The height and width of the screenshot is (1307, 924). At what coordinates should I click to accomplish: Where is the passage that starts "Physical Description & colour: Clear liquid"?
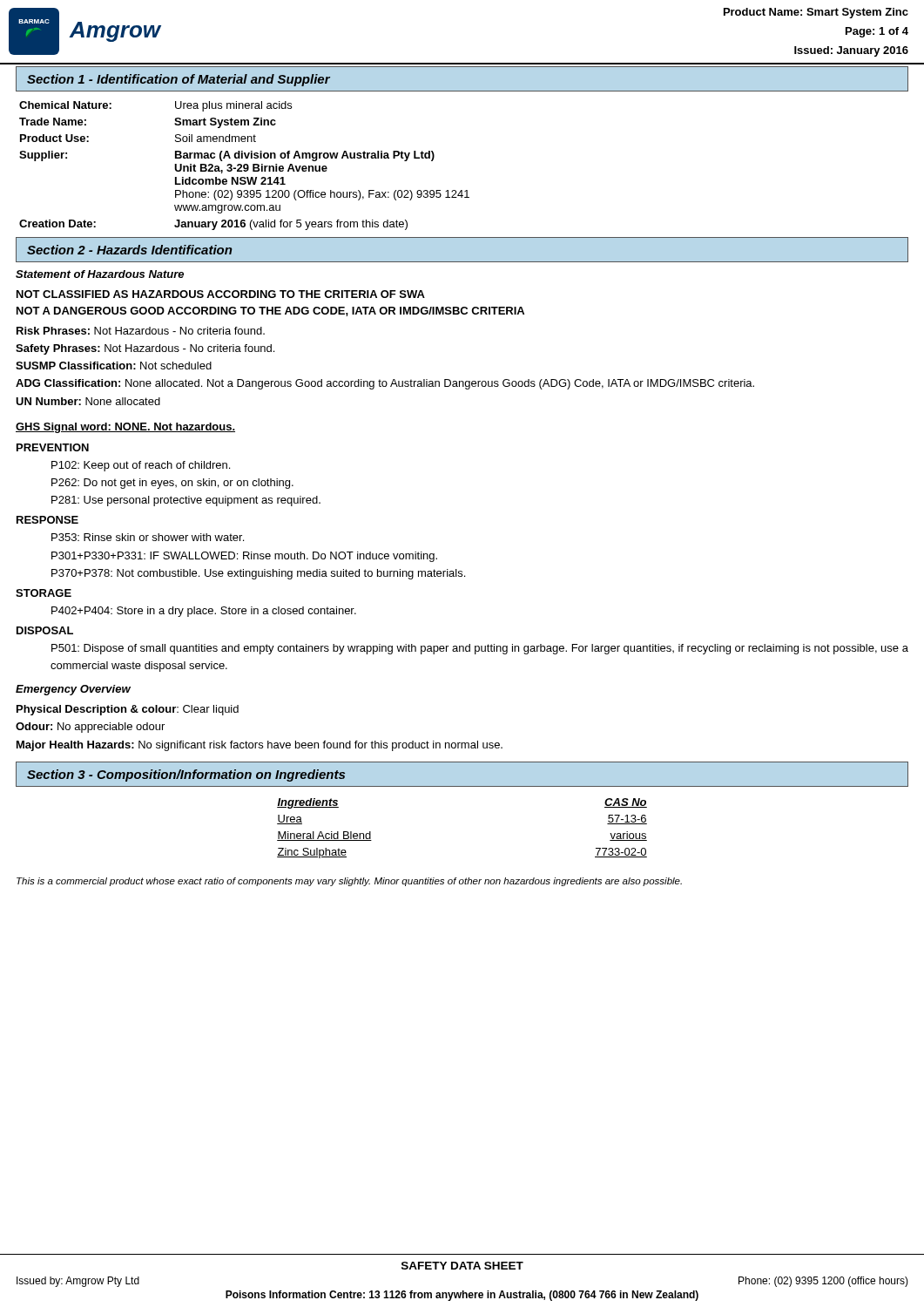pyautogui.click(x=128, y=710)
